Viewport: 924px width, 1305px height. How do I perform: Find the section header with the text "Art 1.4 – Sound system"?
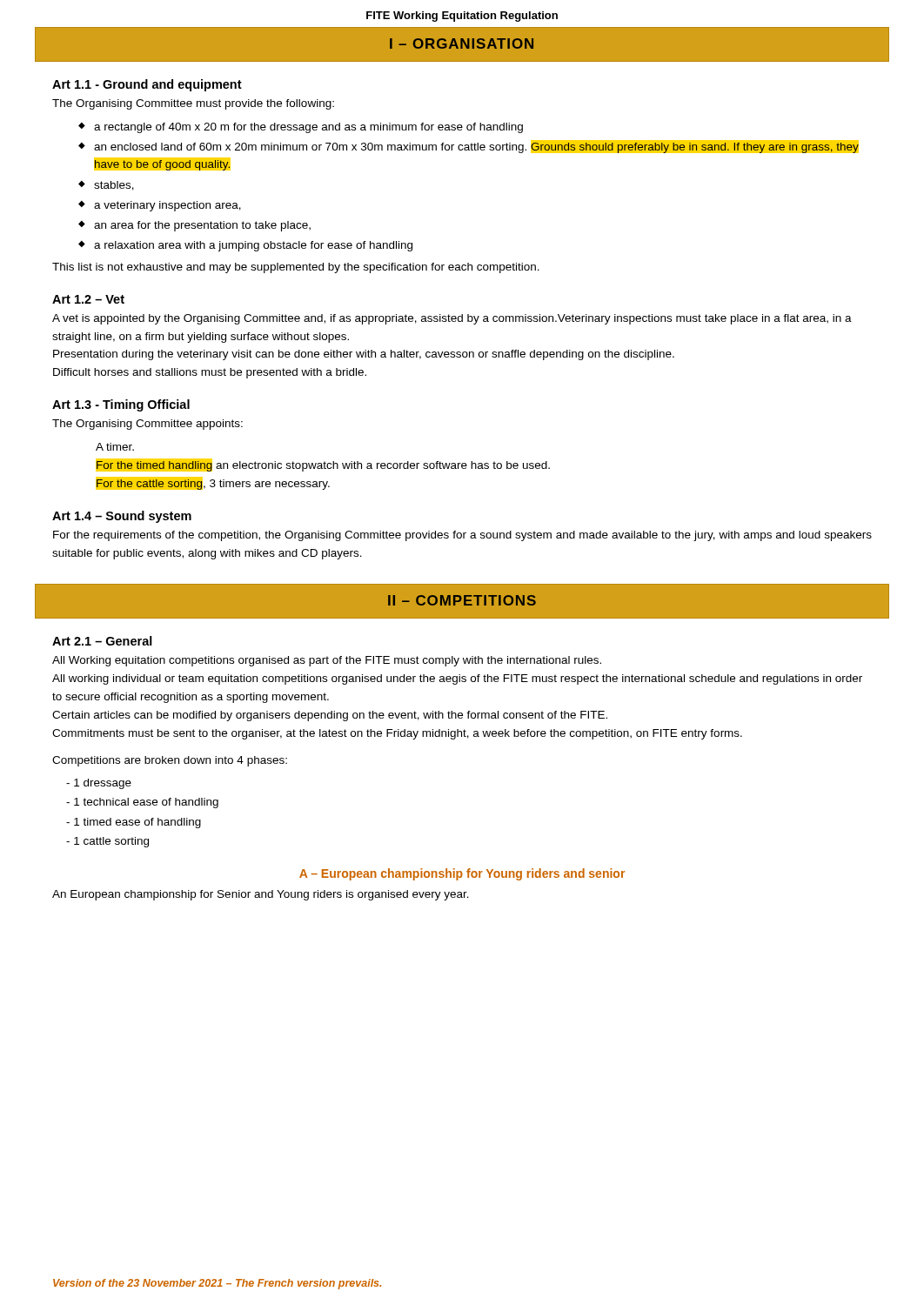point(122,516)
